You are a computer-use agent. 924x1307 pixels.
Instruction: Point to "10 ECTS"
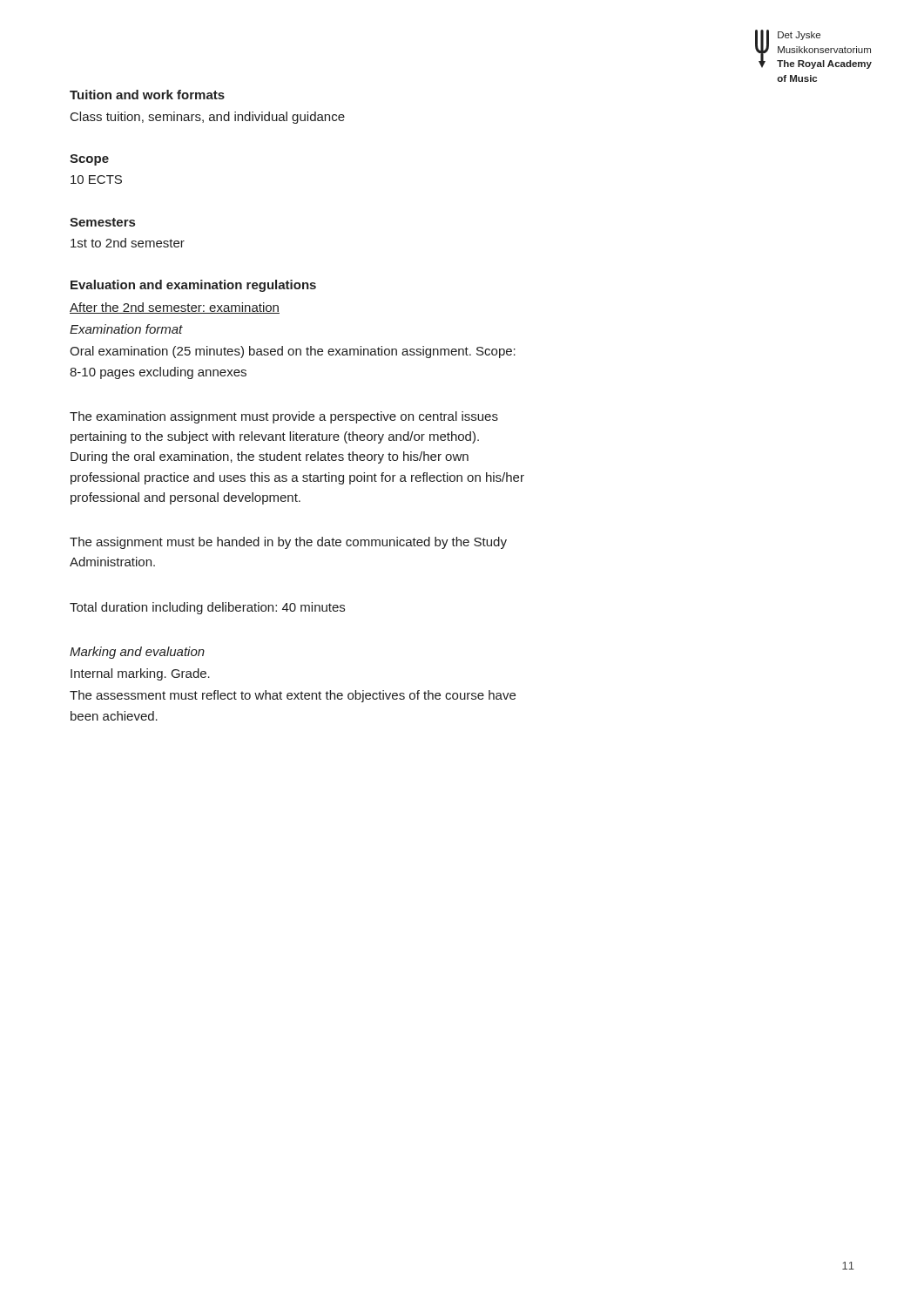[96, 179]
